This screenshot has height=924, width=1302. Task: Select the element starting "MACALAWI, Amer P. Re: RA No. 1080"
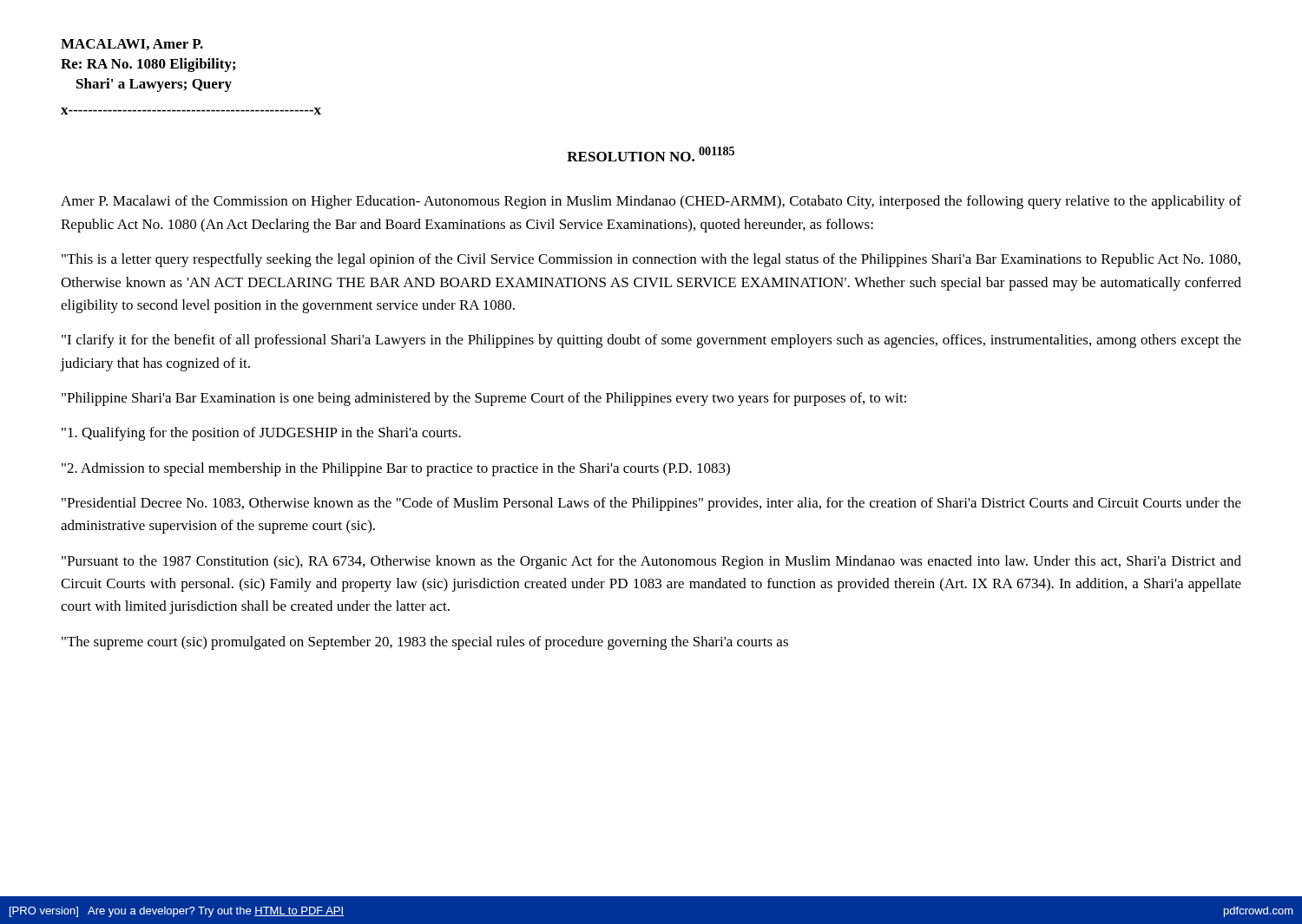tap(132, 45)
